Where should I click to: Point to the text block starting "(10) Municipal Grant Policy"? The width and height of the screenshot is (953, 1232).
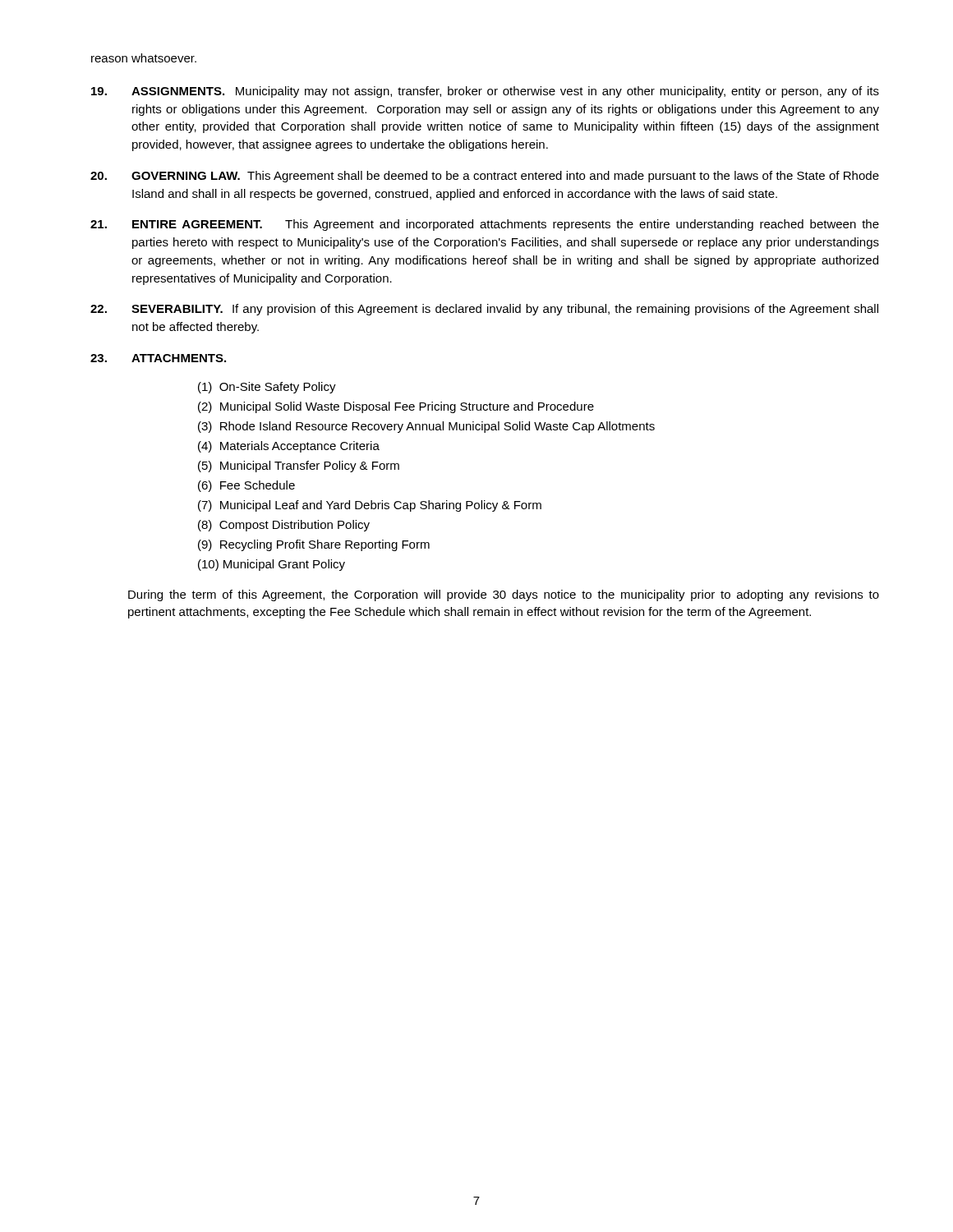point(271,563)
